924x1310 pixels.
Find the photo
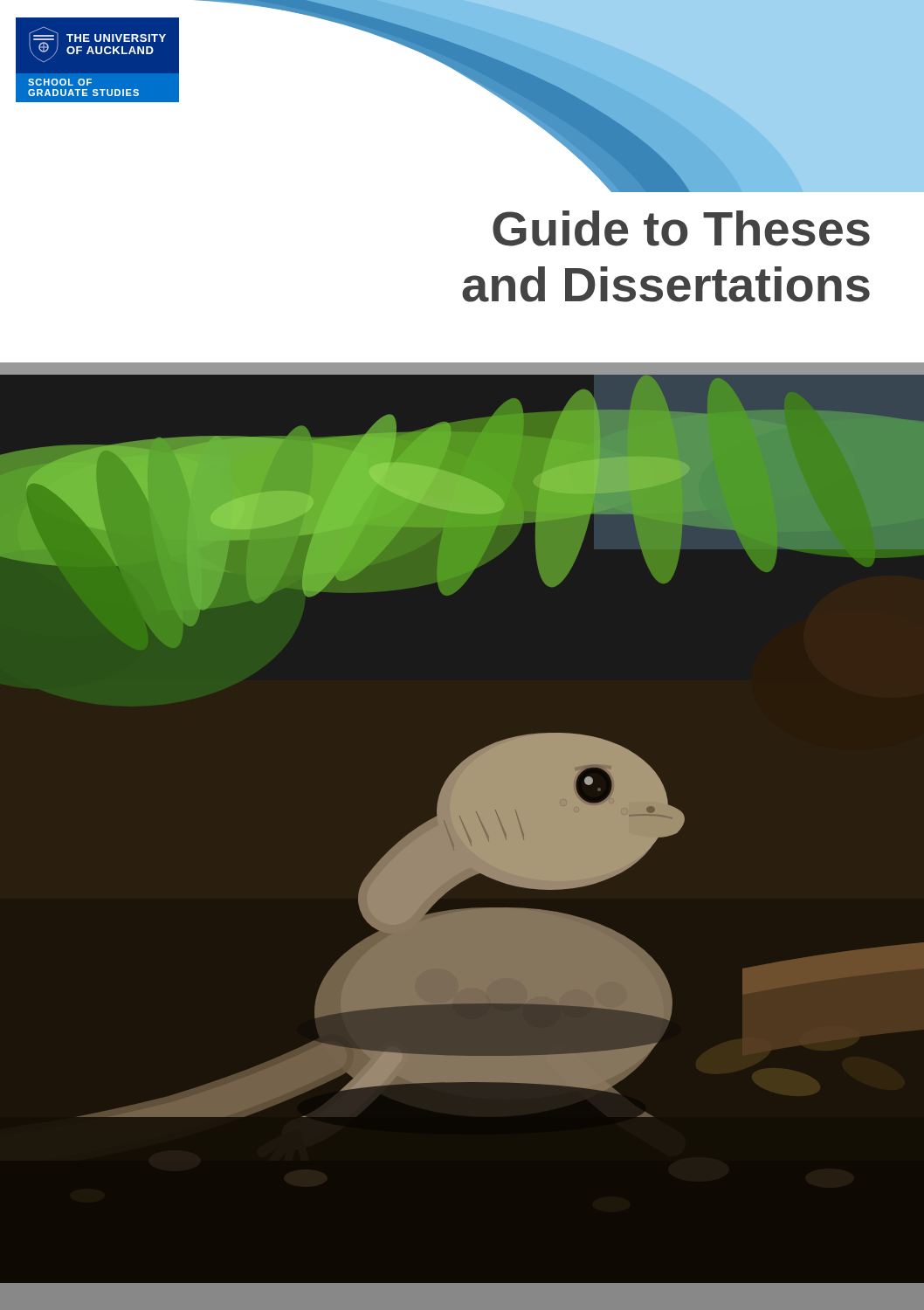(462, 829)
